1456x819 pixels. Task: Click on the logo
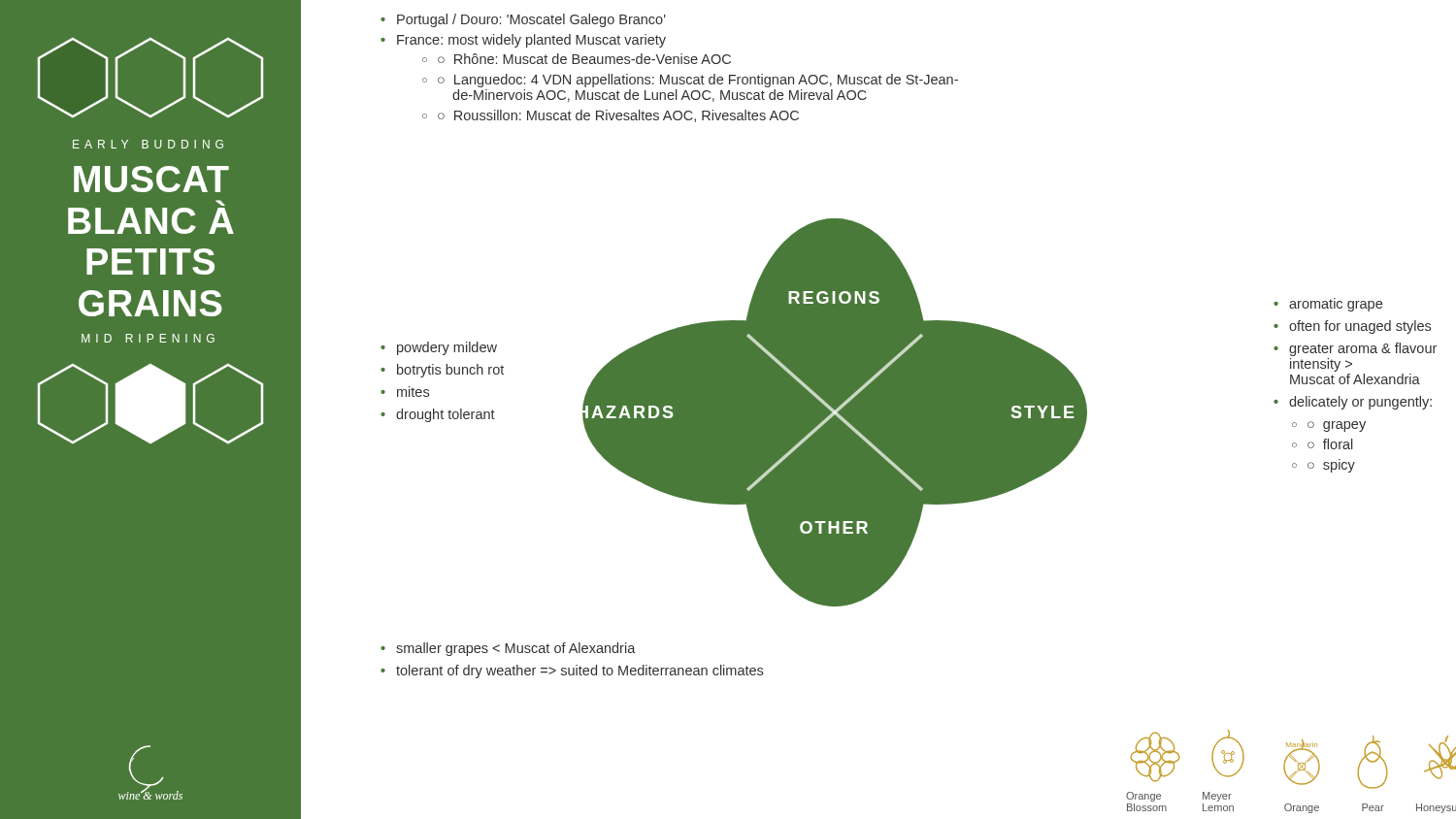pyautogui.click(x=150, y=770)
